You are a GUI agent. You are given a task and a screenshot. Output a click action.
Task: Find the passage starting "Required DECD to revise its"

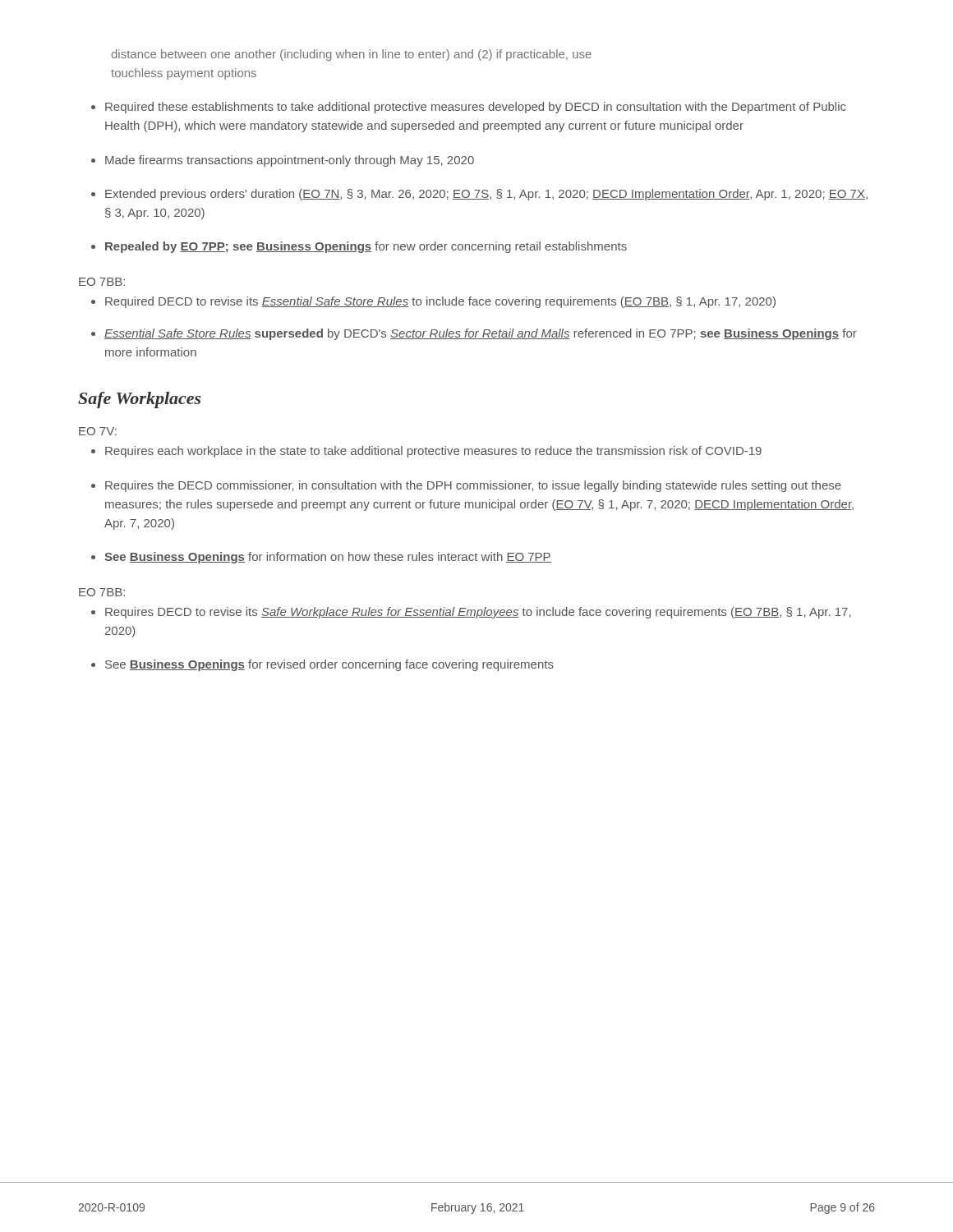(x=440, y=301)
